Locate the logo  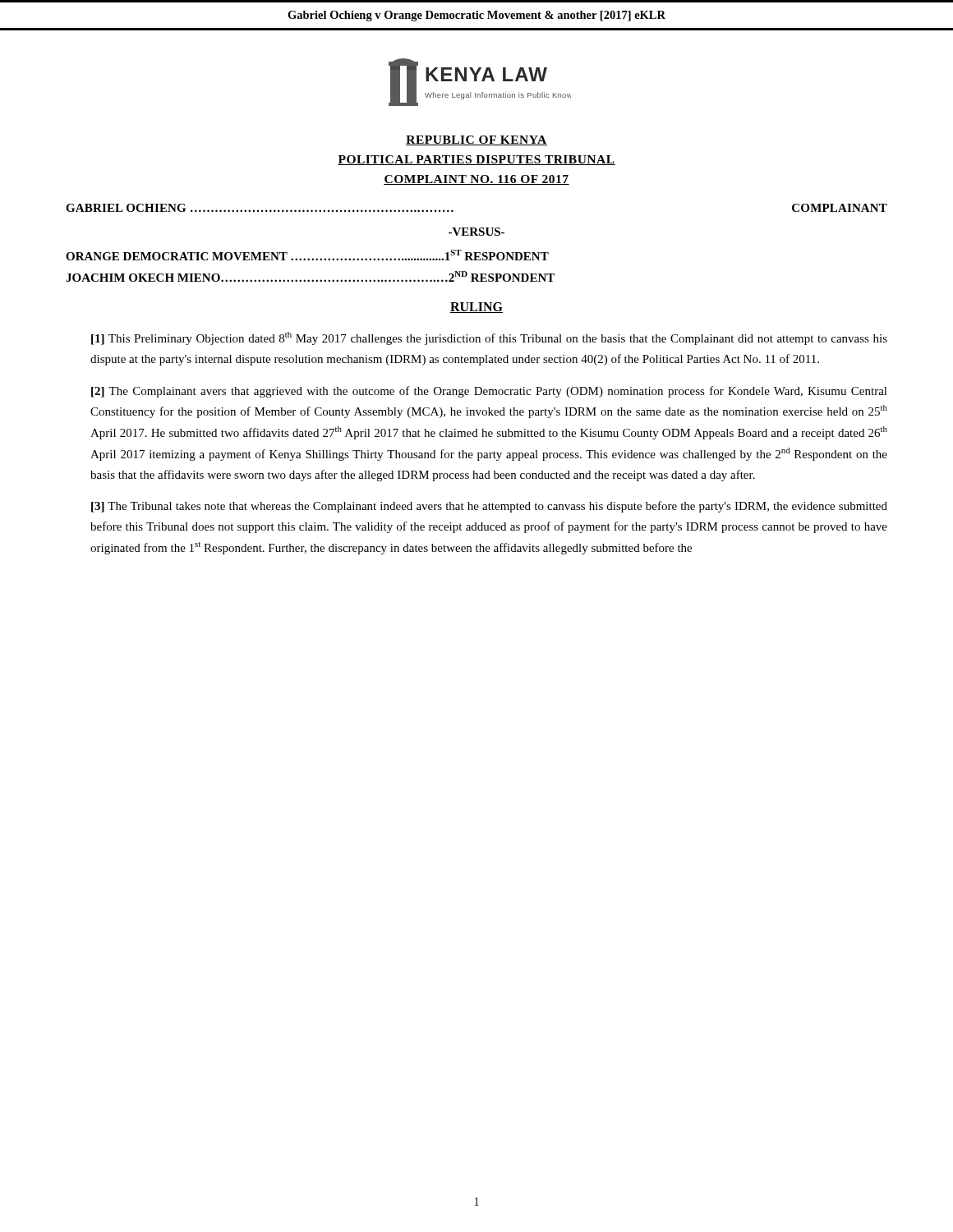pos(476,85)
